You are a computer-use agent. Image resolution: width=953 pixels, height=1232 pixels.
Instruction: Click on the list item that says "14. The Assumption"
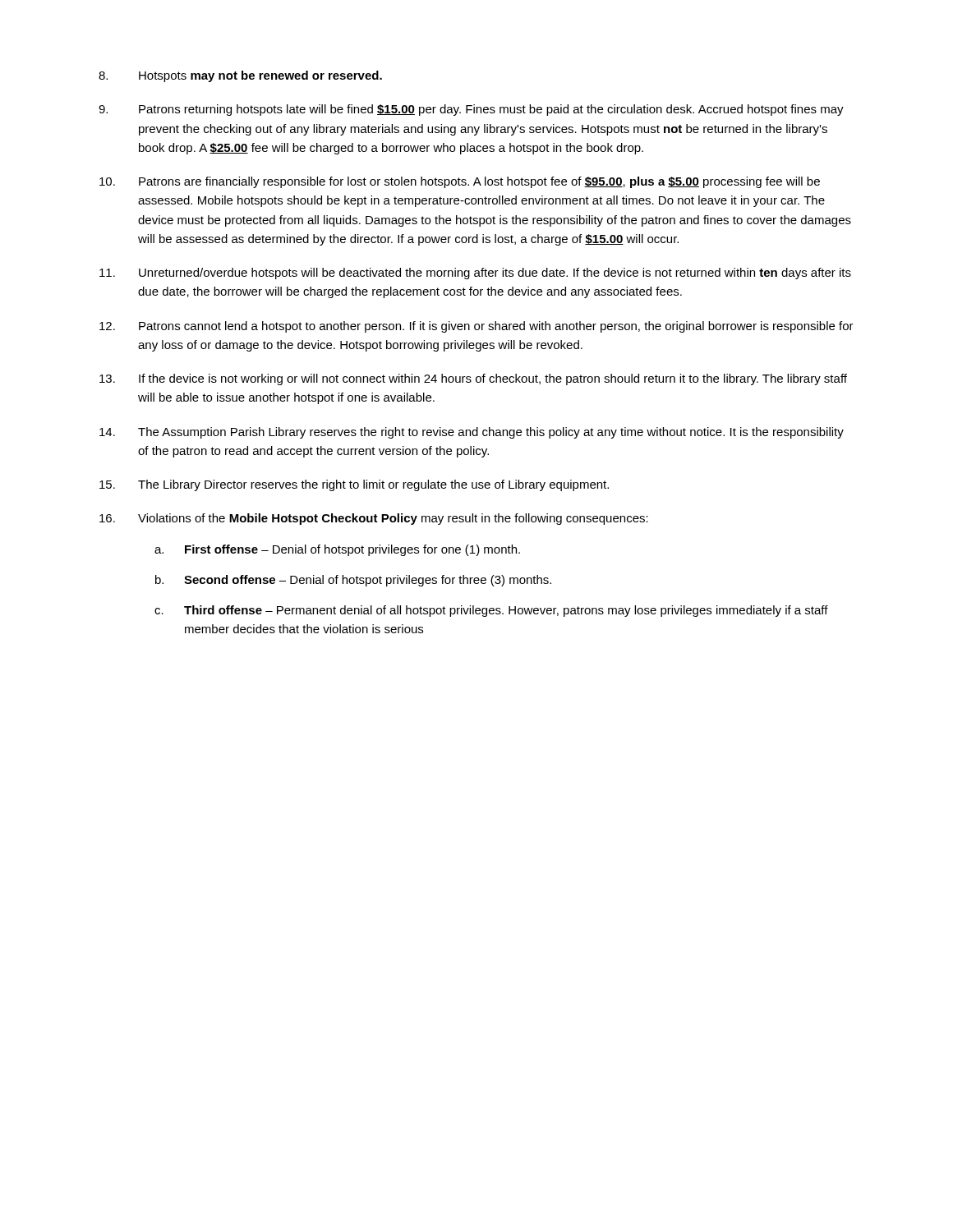coord(476,441)
